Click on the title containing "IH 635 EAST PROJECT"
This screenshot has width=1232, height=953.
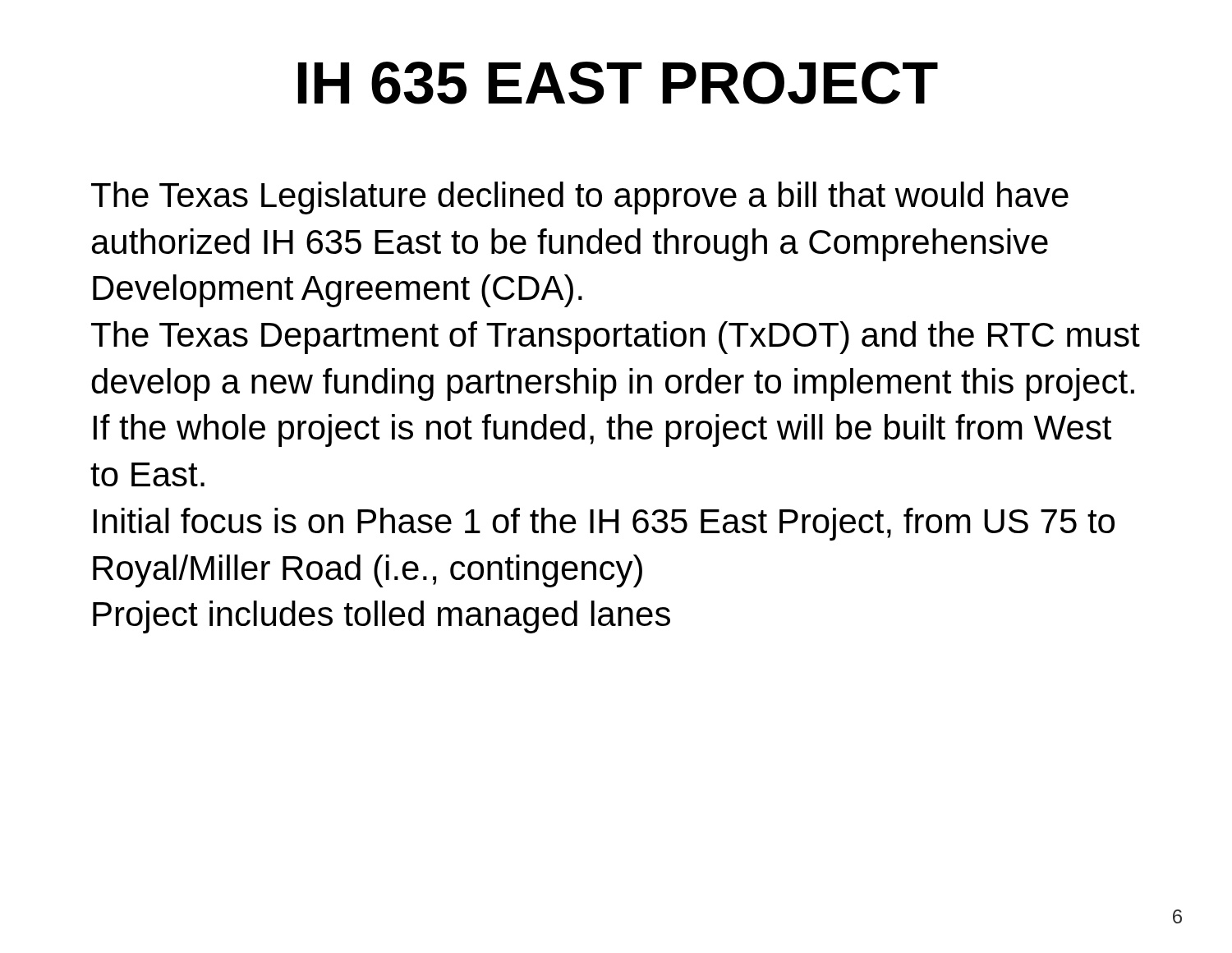pos(616,83)
